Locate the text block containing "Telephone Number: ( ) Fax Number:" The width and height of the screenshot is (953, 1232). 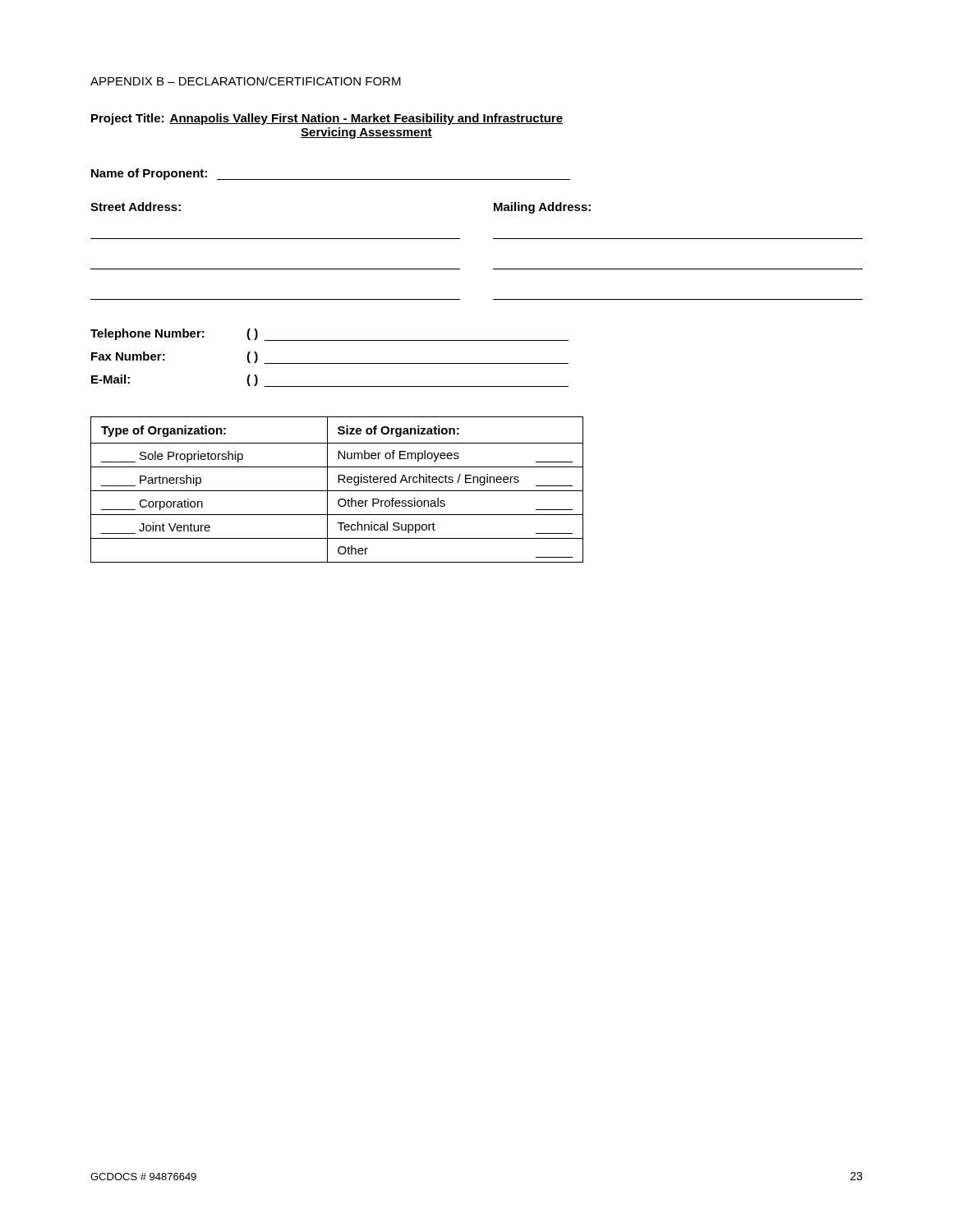point(476,356)
